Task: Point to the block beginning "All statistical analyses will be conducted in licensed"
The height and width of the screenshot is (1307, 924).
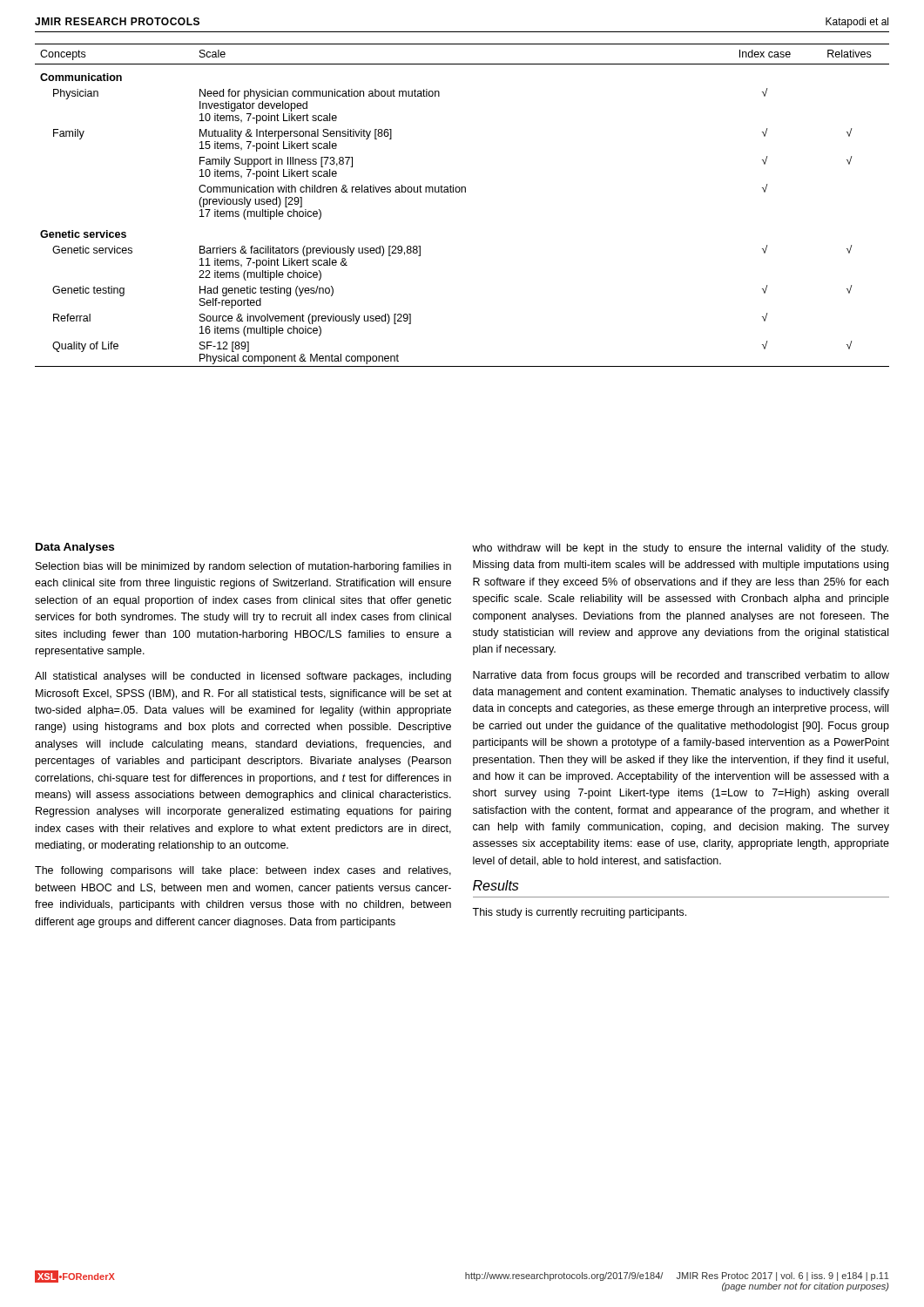Action: point(243,761)
